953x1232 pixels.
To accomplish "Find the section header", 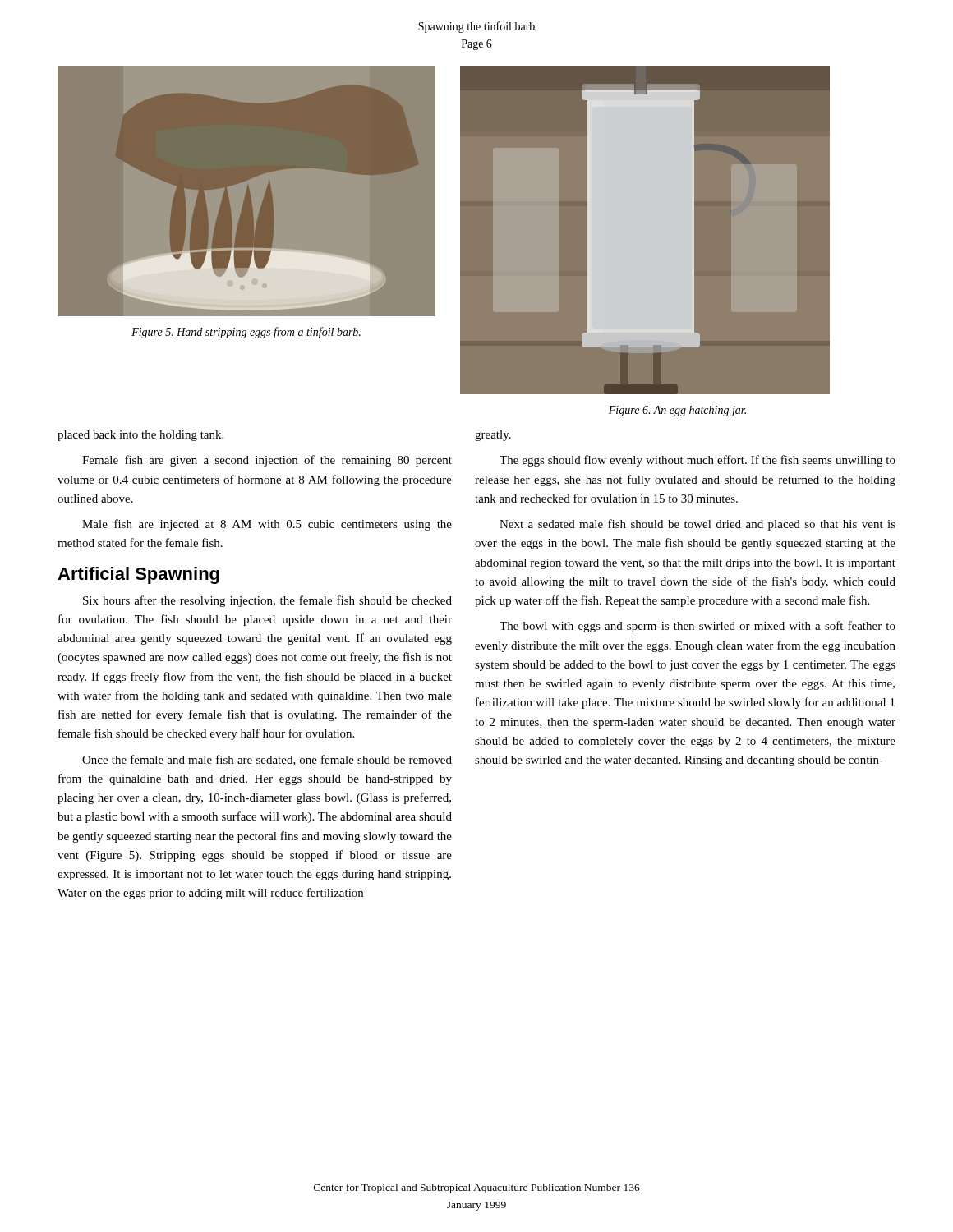I will click(139, 573).
